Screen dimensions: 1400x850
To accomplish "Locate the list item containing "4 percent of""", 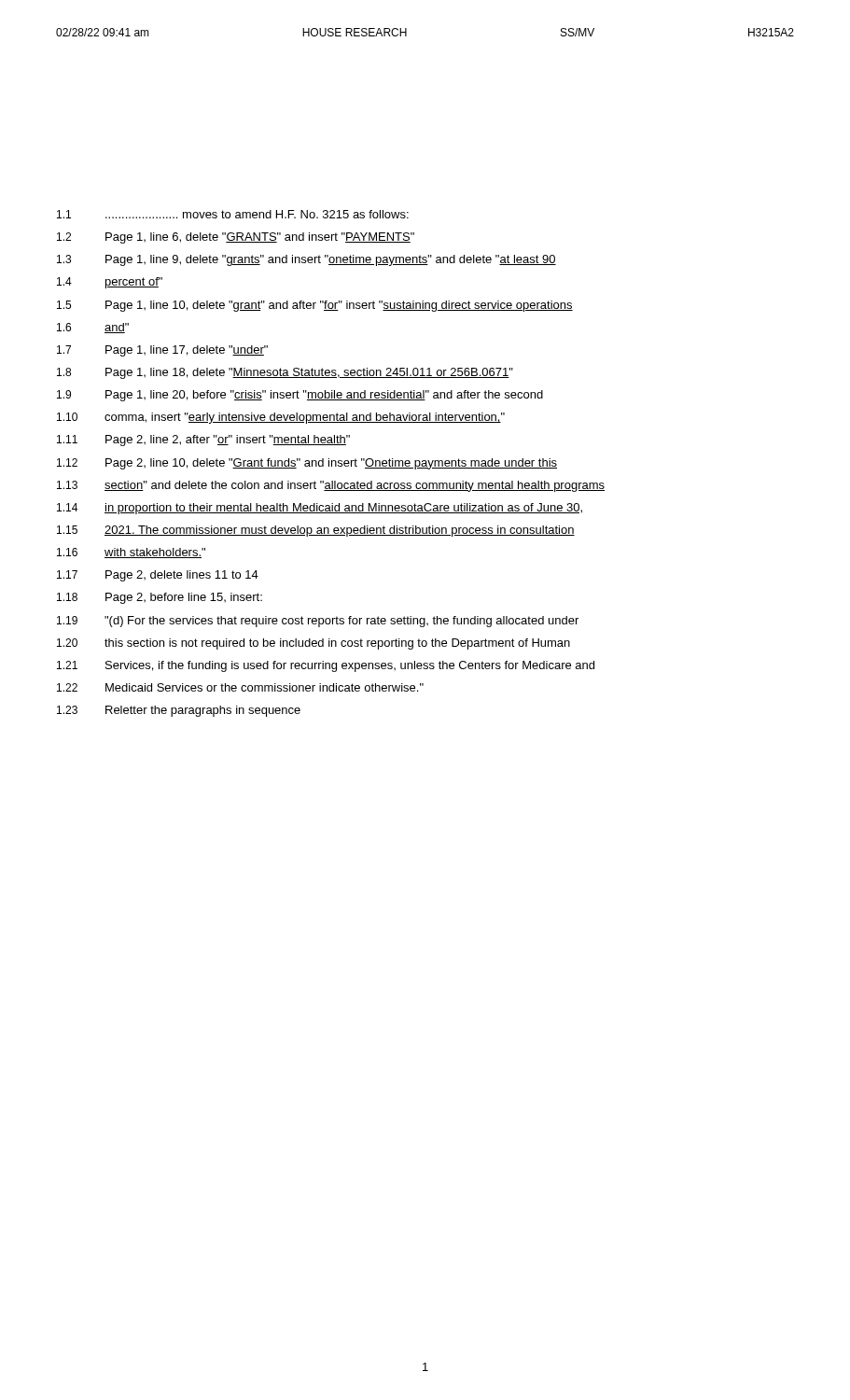I will coord(110,283).
